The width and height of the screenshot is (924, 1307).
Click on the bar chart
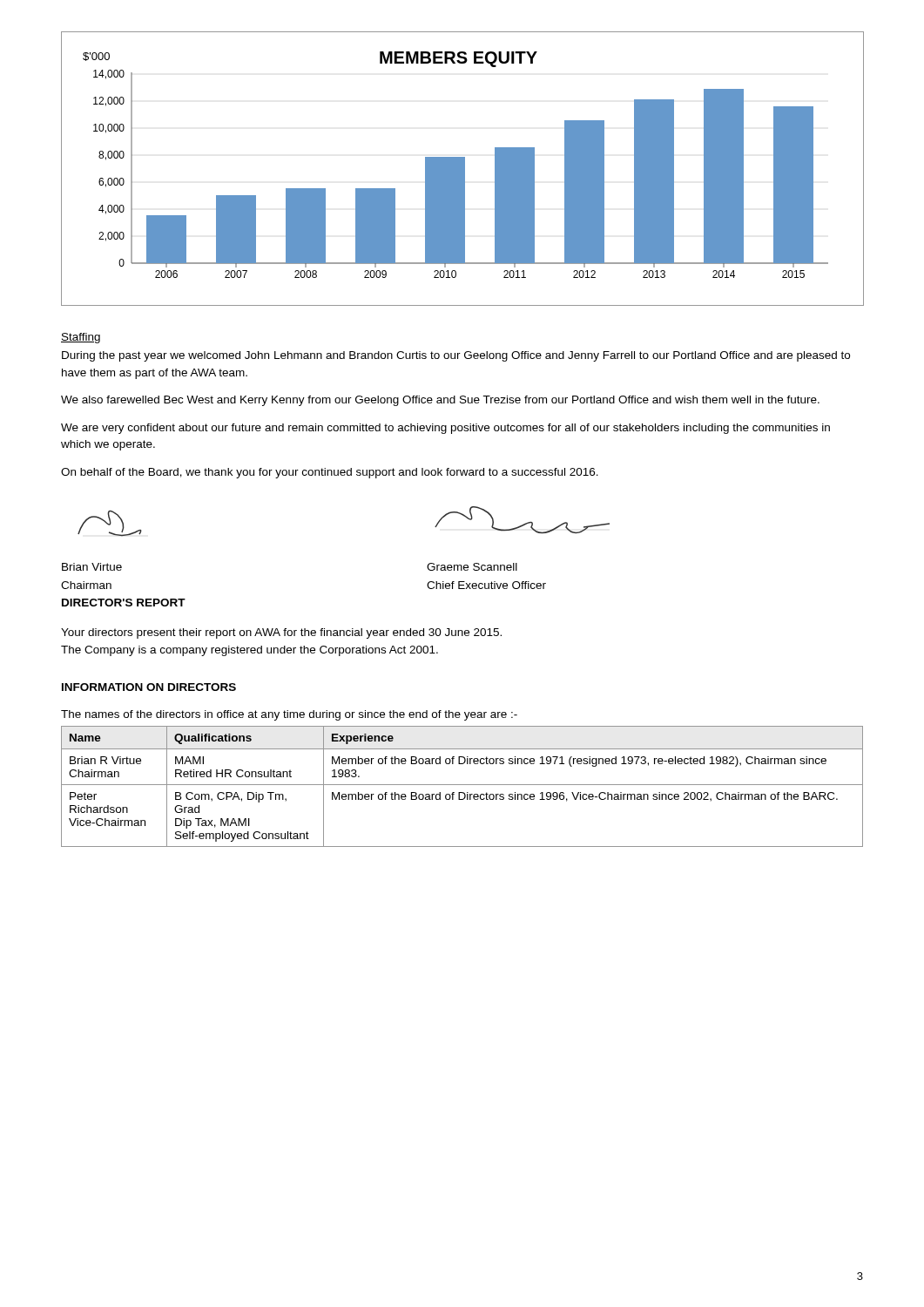462,169
